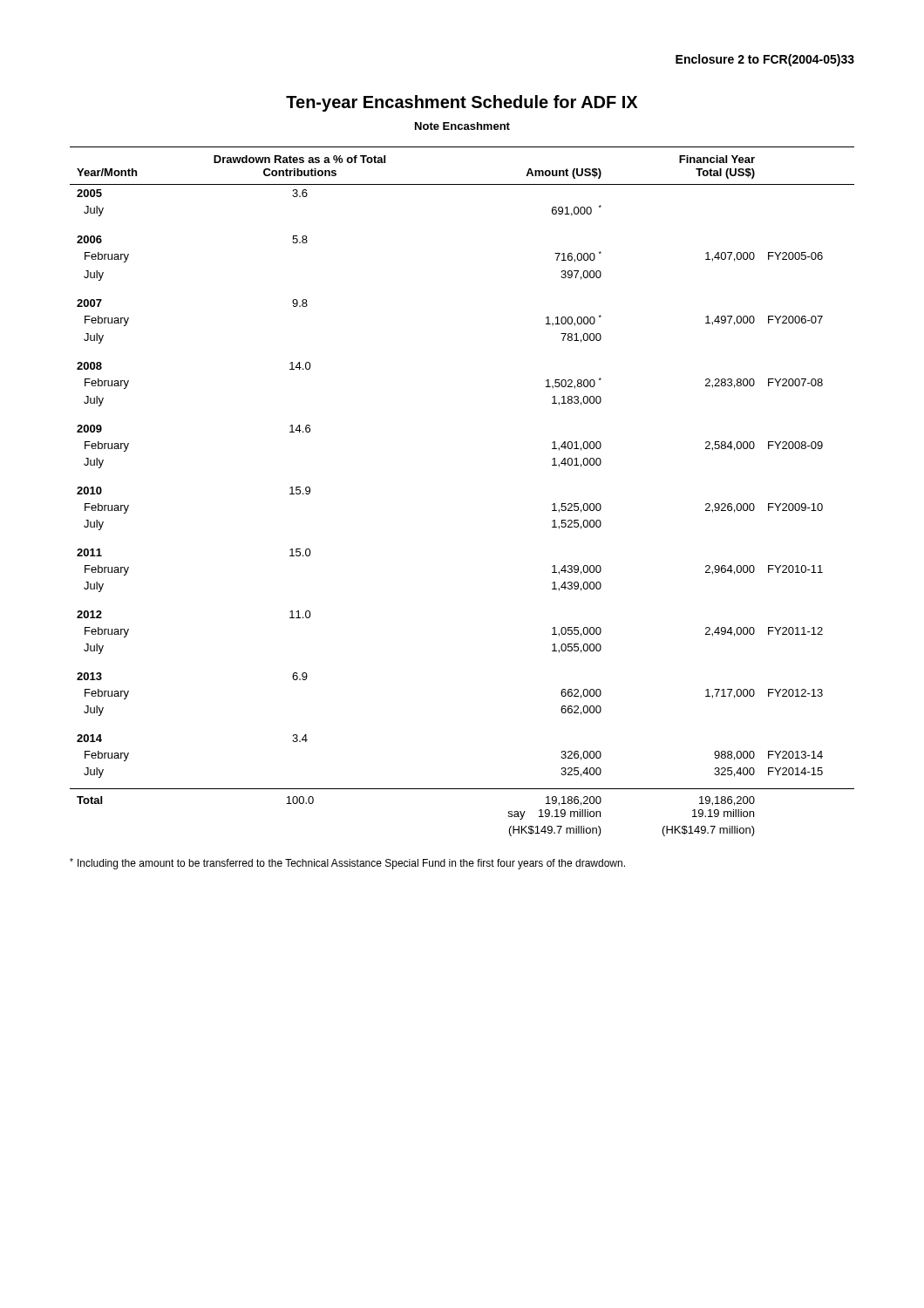Select the text block starting "Including the amount to be transferred to the"
This screenshot has height=1308, width=924.
pyautogui.click(x=348, y=865)
